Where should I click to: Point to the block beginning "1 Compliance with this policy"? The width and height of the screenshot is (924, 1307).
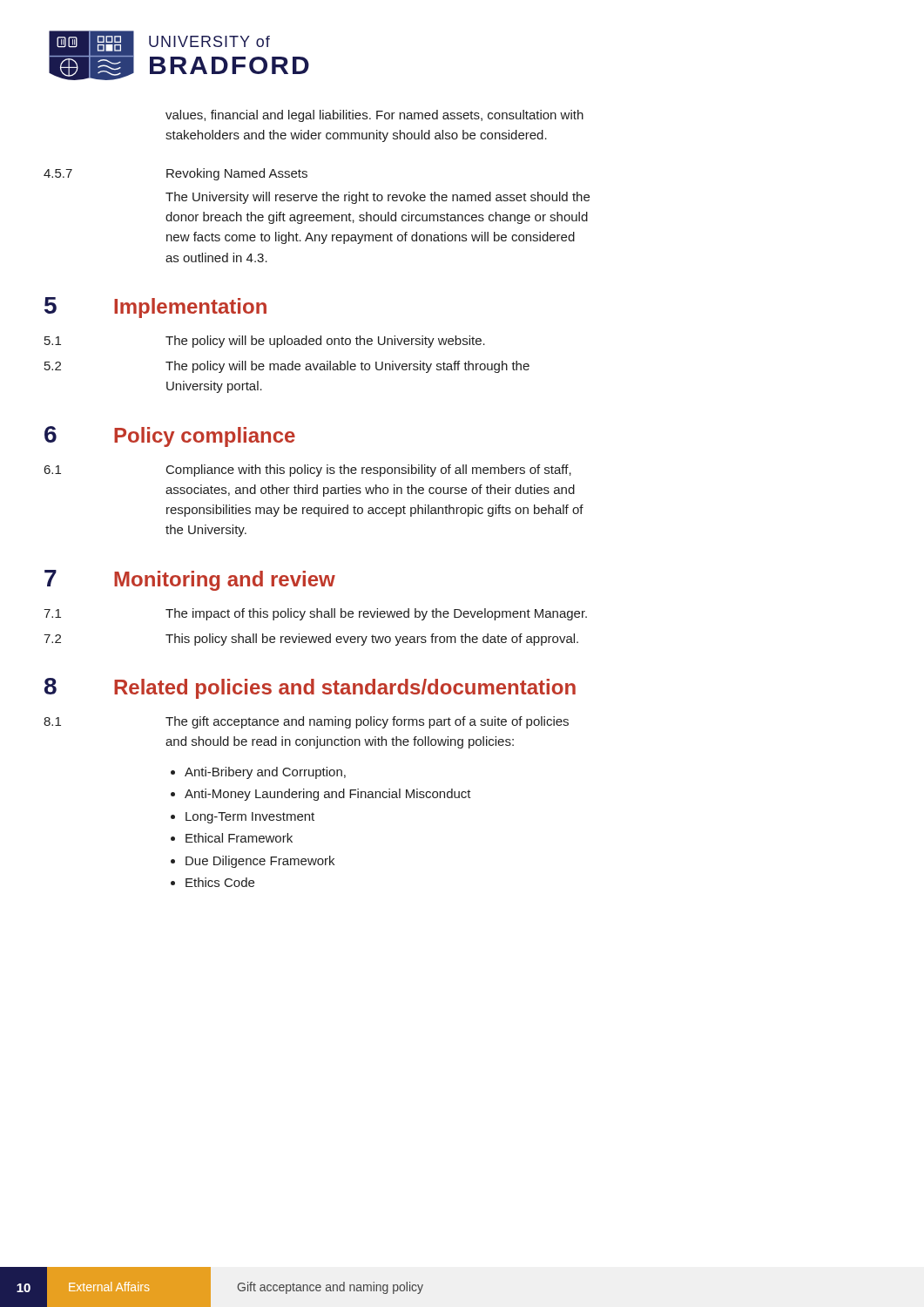click(x=462, y=499)
